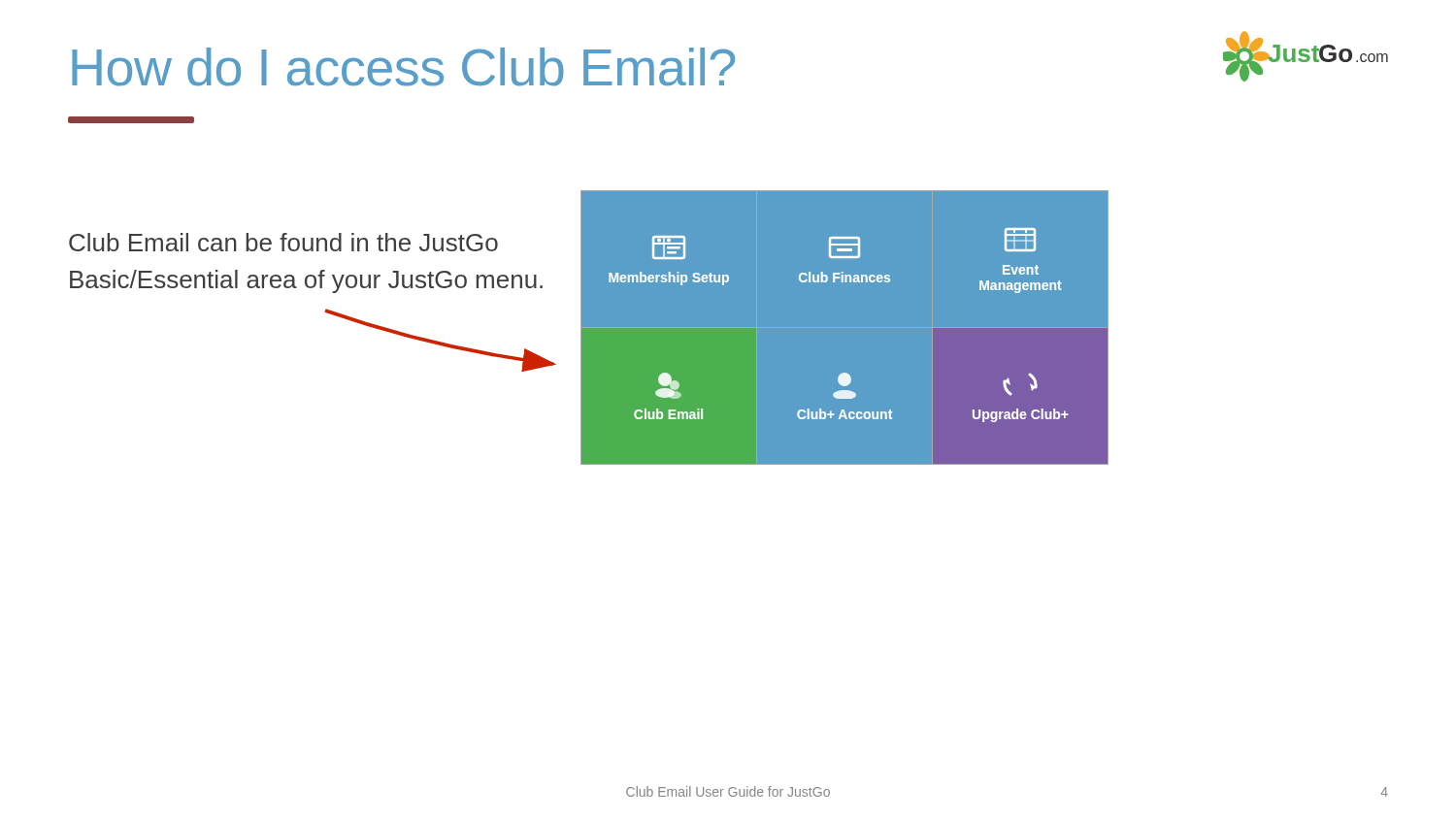Point to the text starting "Club Email can be found"

click(306, 261)
